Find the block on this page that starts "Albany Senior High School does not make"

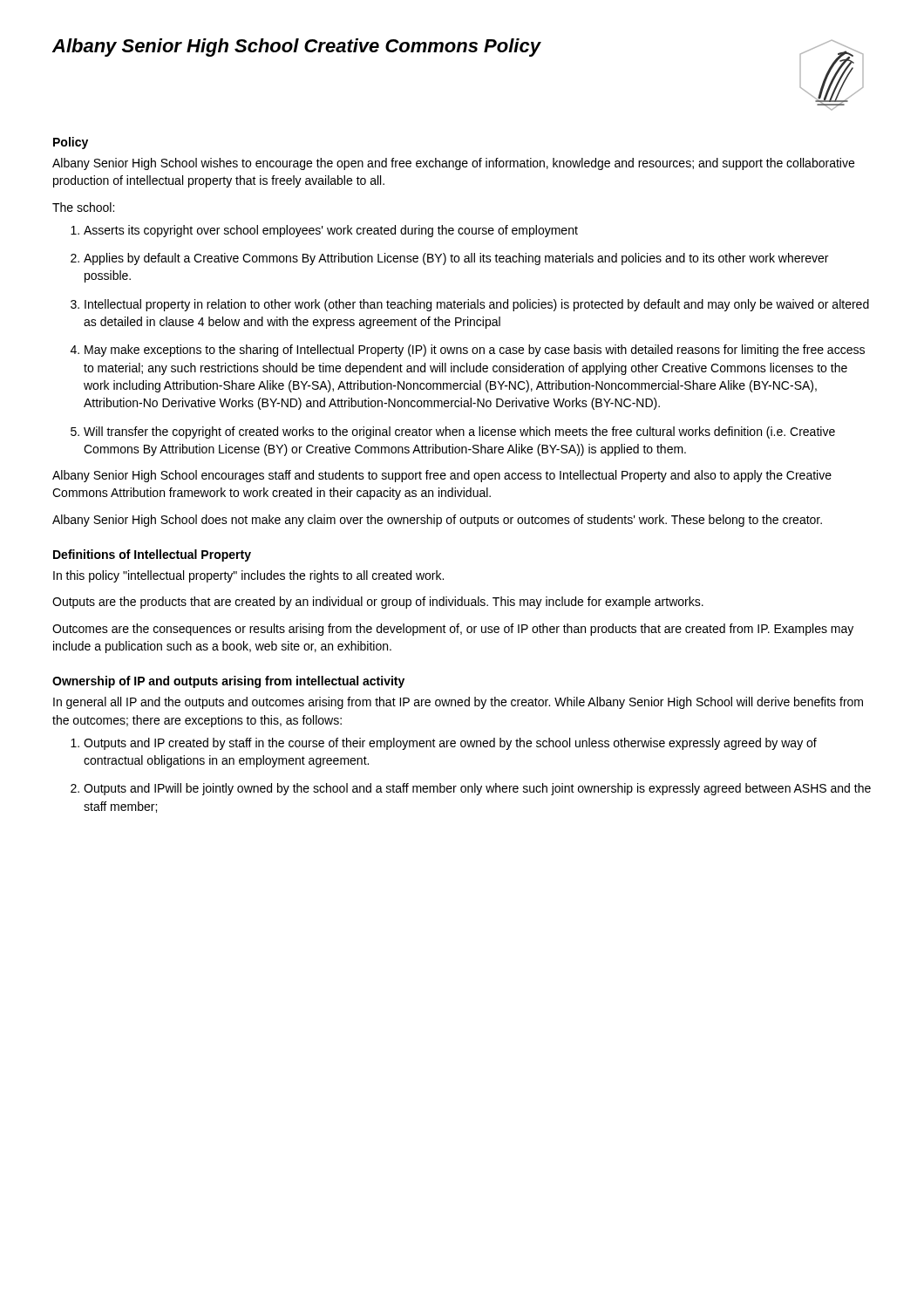coord(438,519)
